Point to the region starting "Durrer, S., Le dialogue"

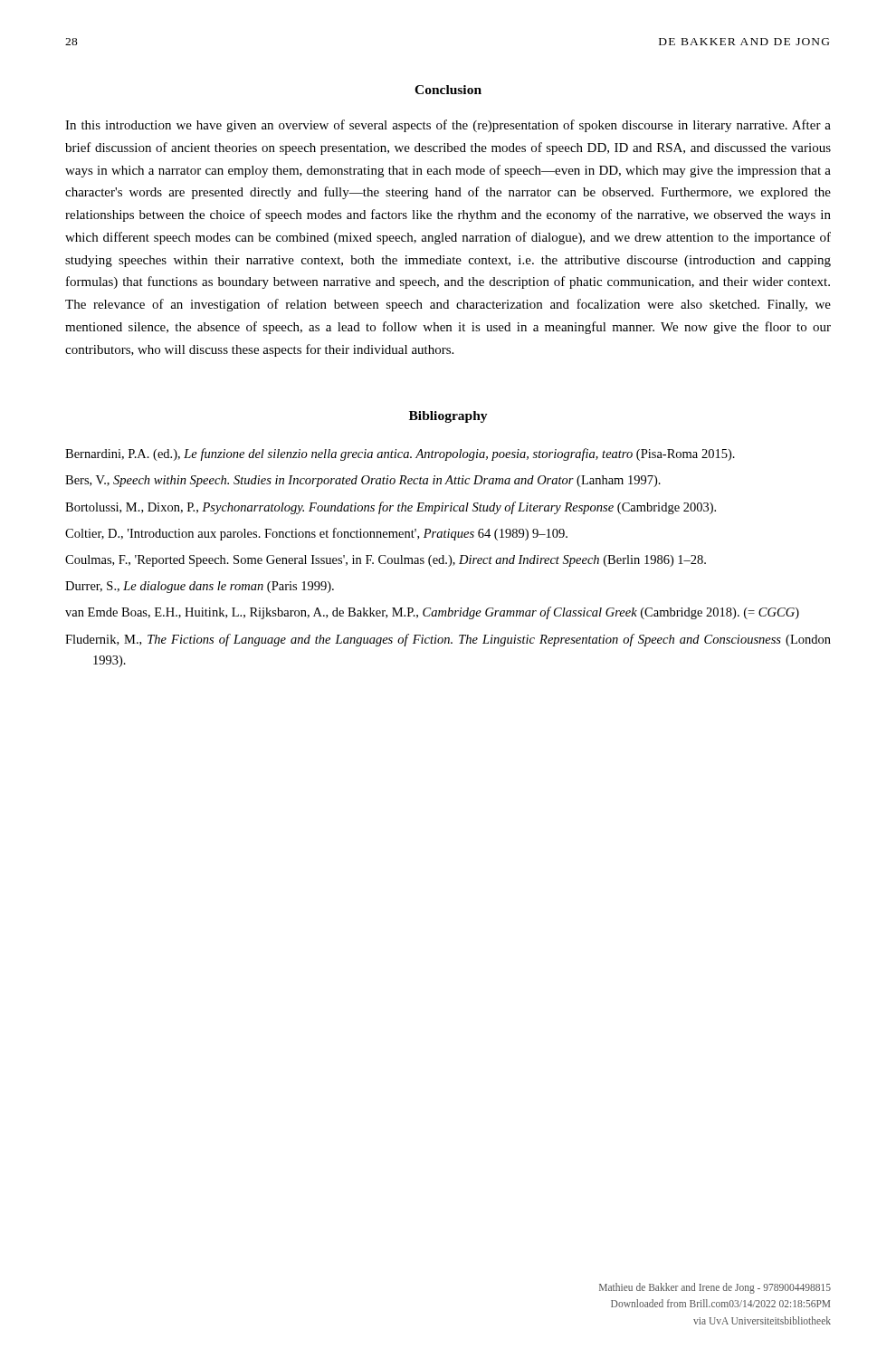point(200,586)
